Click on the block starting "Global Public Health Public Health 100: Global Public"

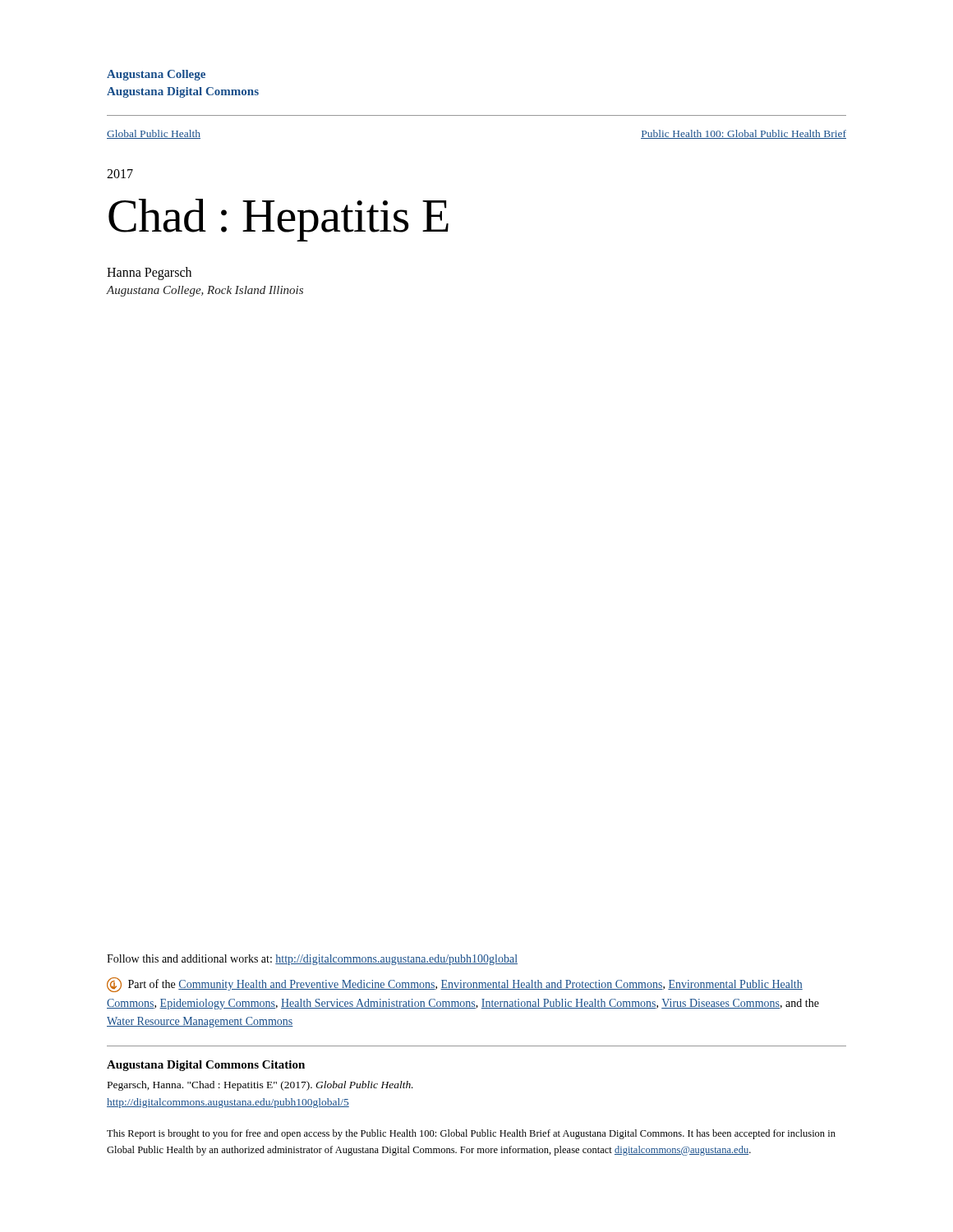coord(153,134)
